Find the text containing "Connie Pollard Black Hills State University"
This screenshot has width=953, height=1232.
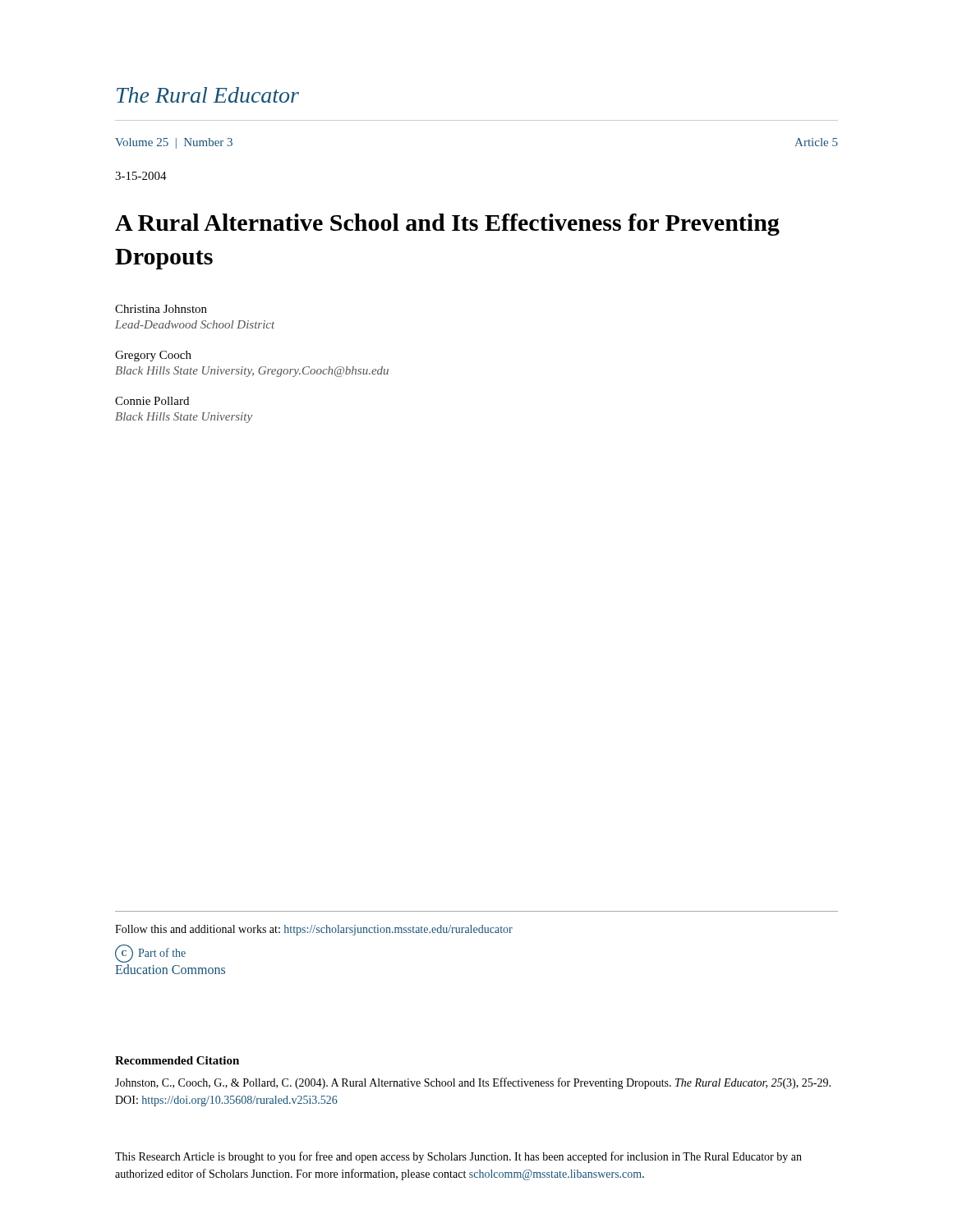click(x=152, y=401)
